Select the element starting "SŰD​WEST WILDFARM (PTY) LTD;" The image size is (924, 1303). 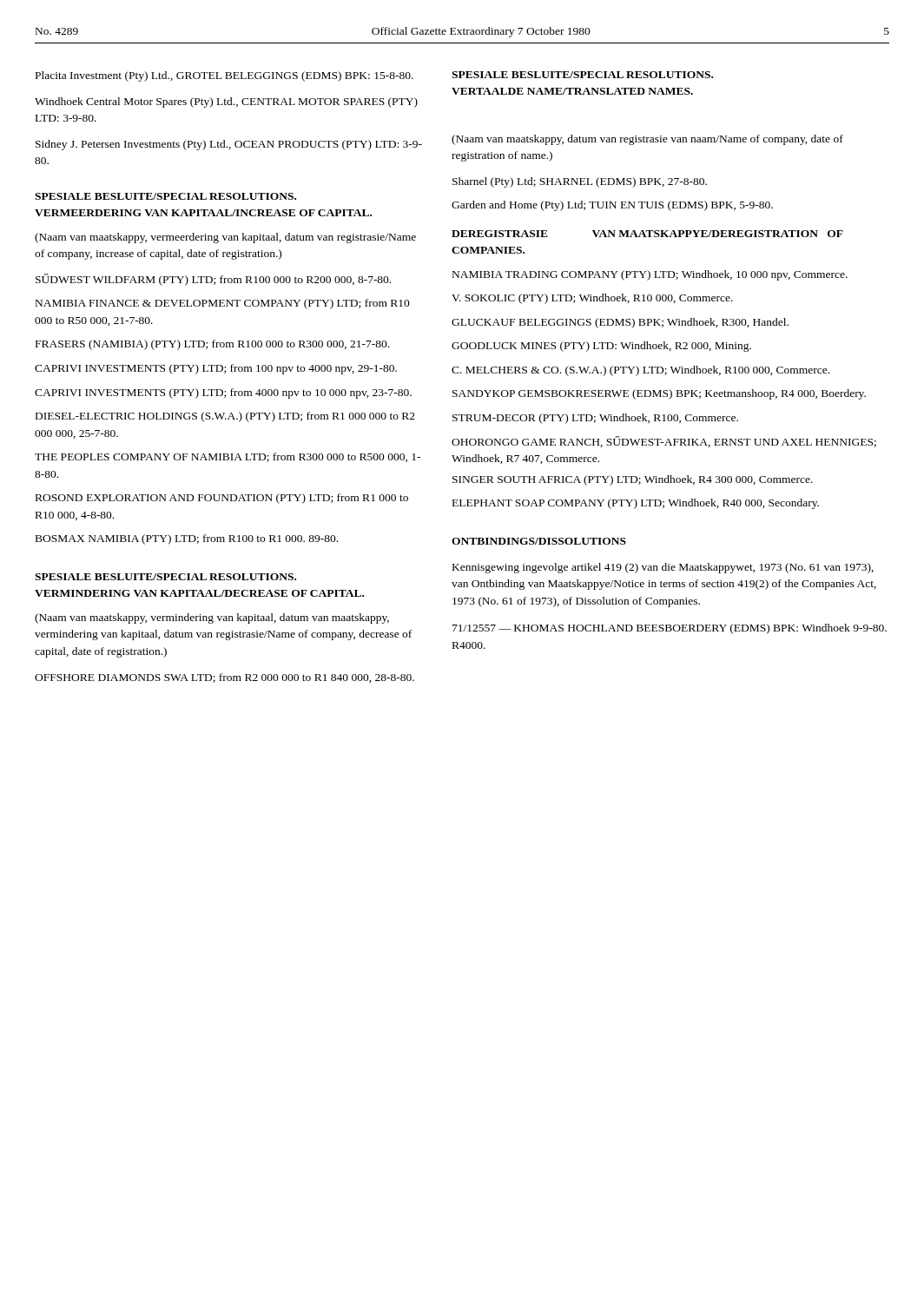[x=213, y=279]
